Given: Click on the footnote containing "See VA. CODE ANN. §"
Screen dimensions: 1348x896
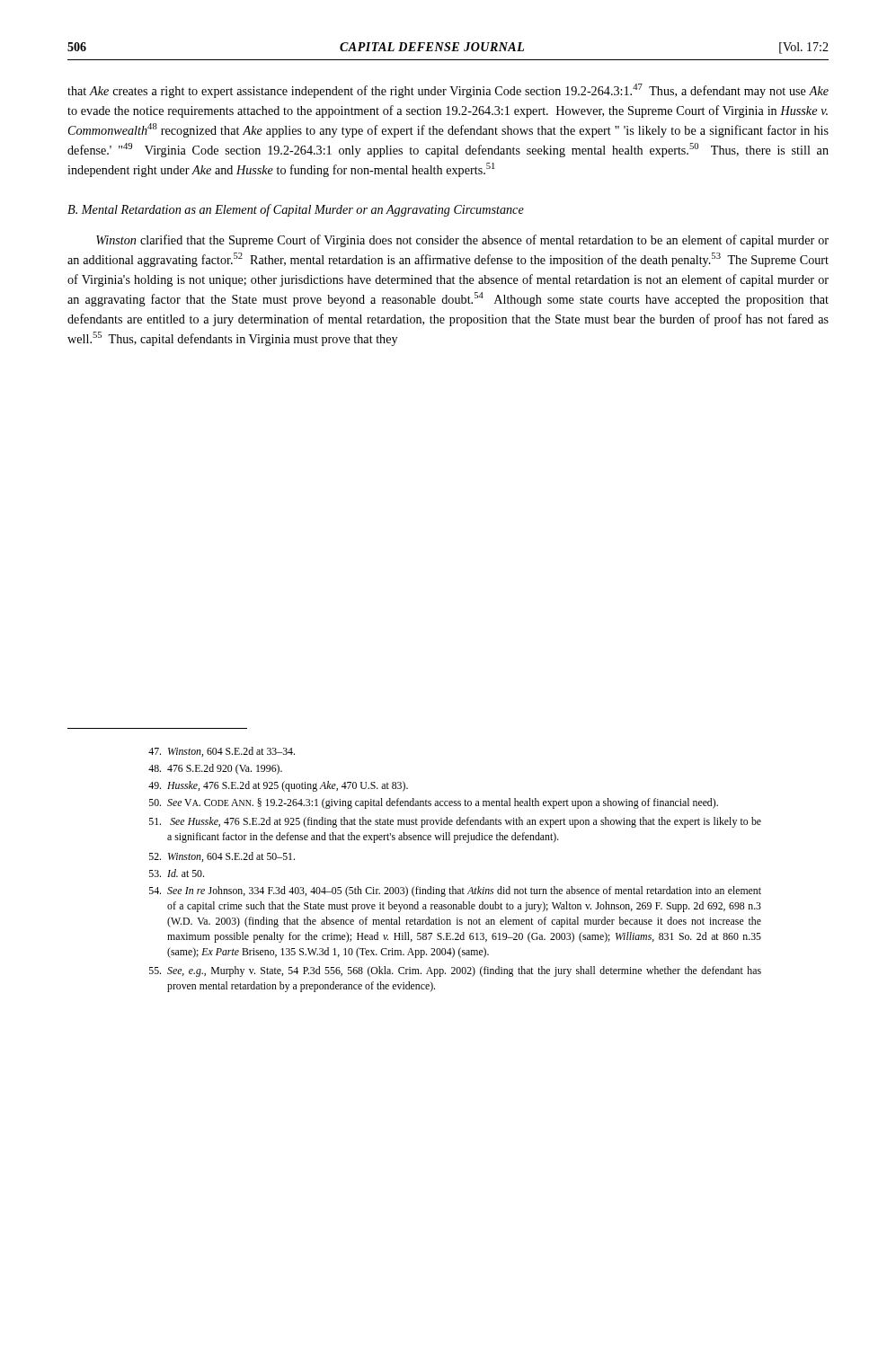Looking at the screenshot, I should click(x=448, y=803).
